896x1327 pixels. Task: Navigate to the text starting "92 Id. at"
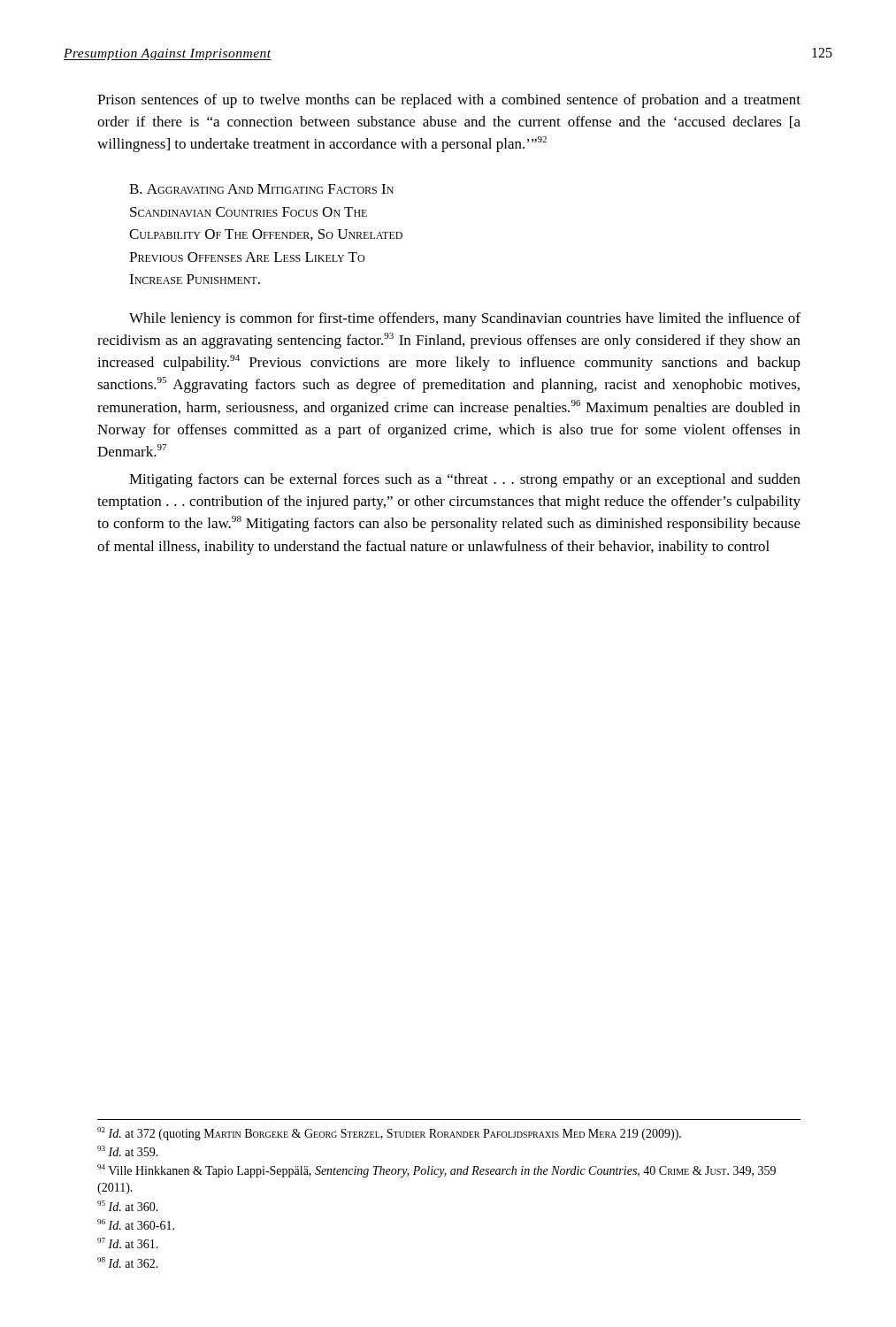click(390, 1133)
